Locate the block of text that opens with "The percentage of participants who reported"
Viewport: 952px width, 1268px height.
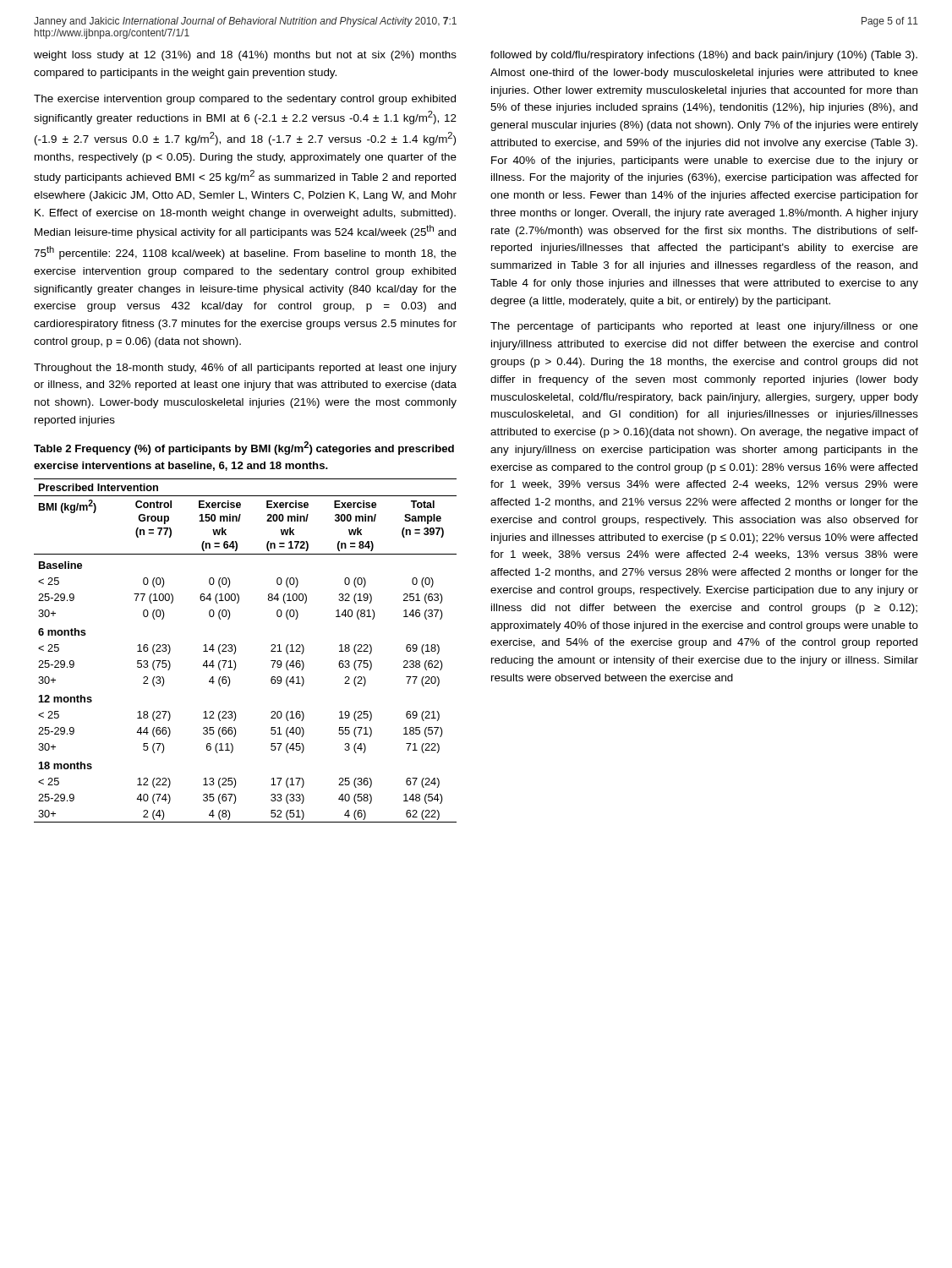coord(704,502)
